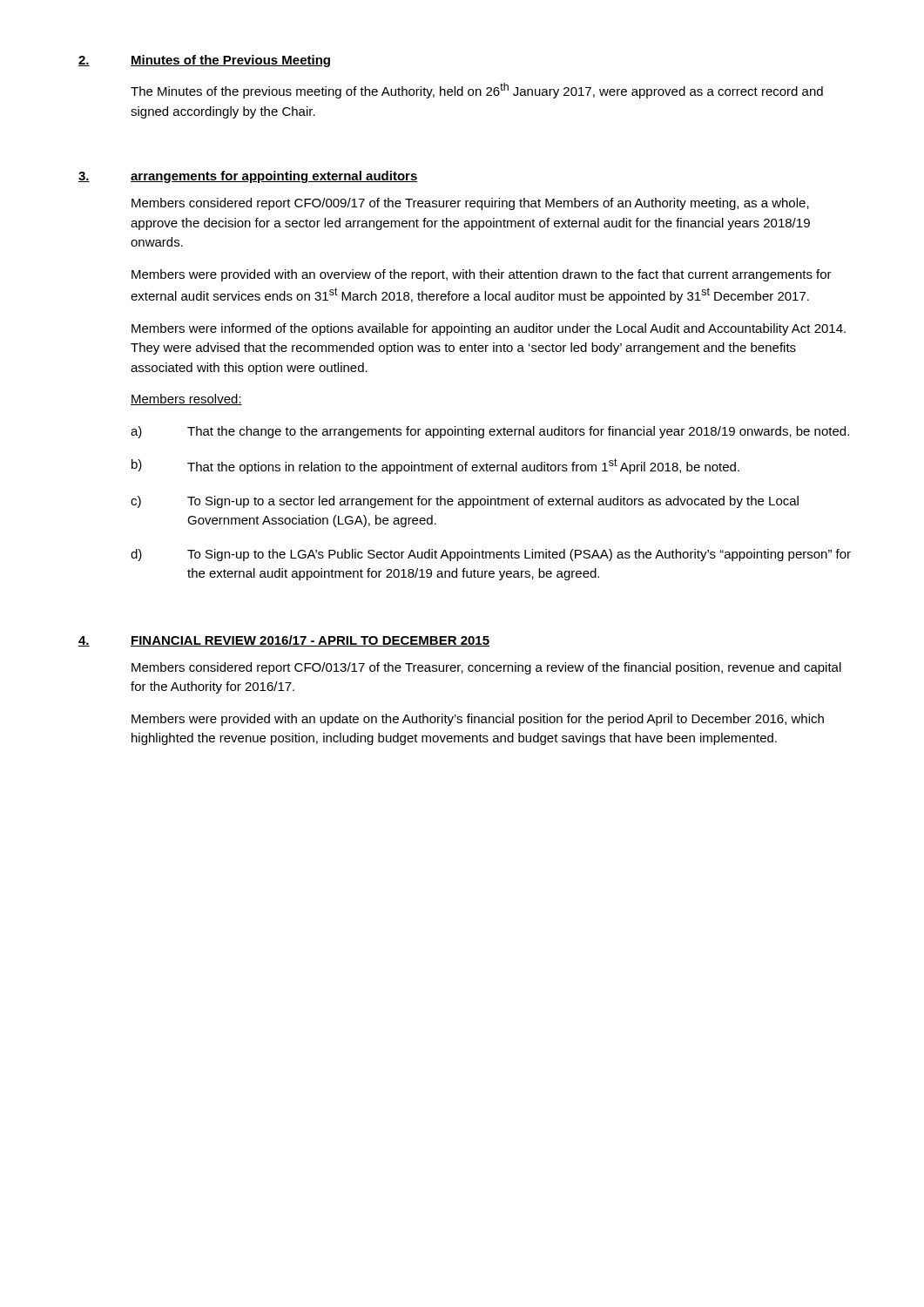The image size is (924, 1307).
Task: Point to the block starting "Minutes of the Previous Meeting"
Action: (x=231, y=60)
